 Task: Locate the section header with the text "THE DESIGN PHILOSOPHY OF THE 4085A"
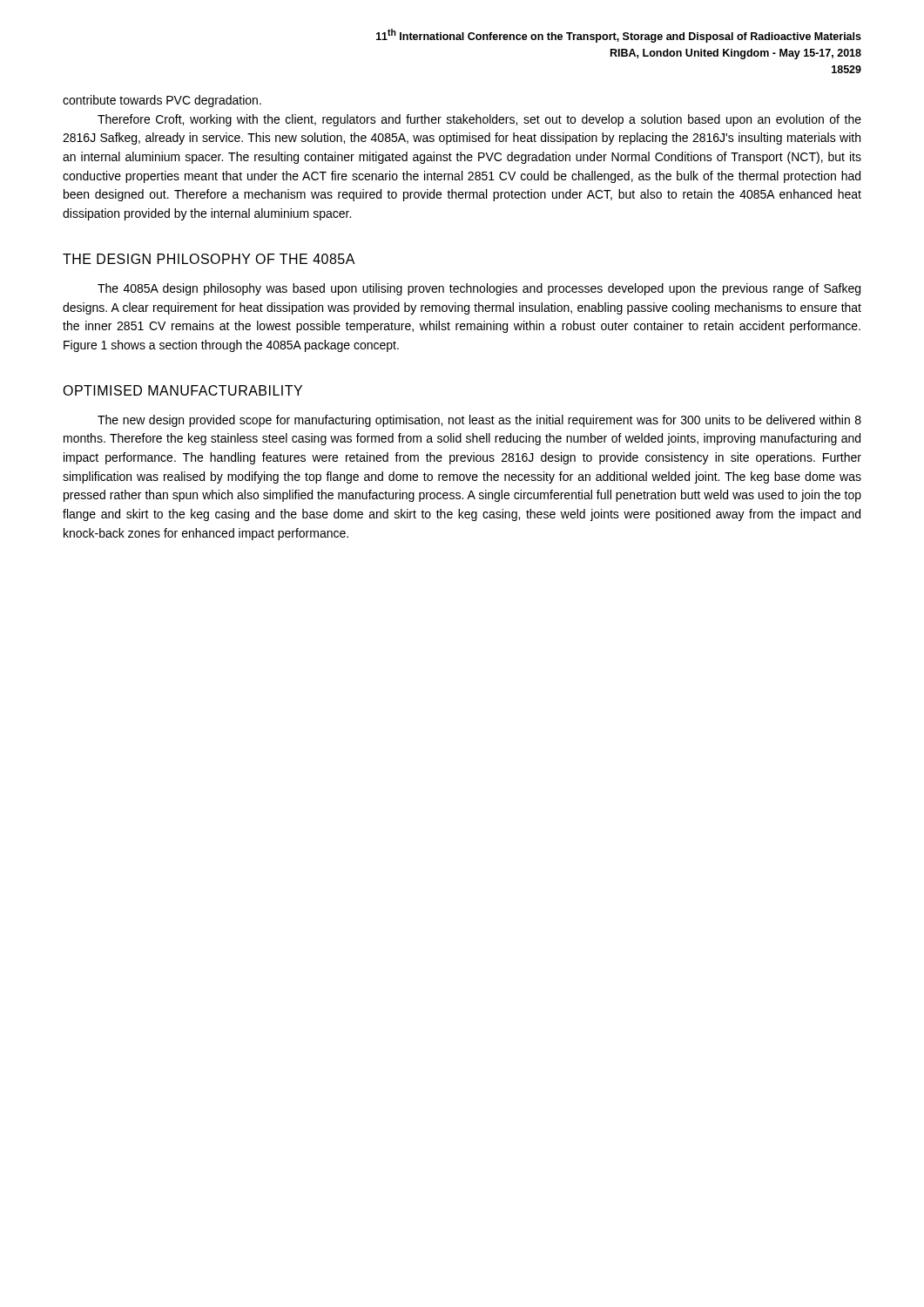[209, 259]
